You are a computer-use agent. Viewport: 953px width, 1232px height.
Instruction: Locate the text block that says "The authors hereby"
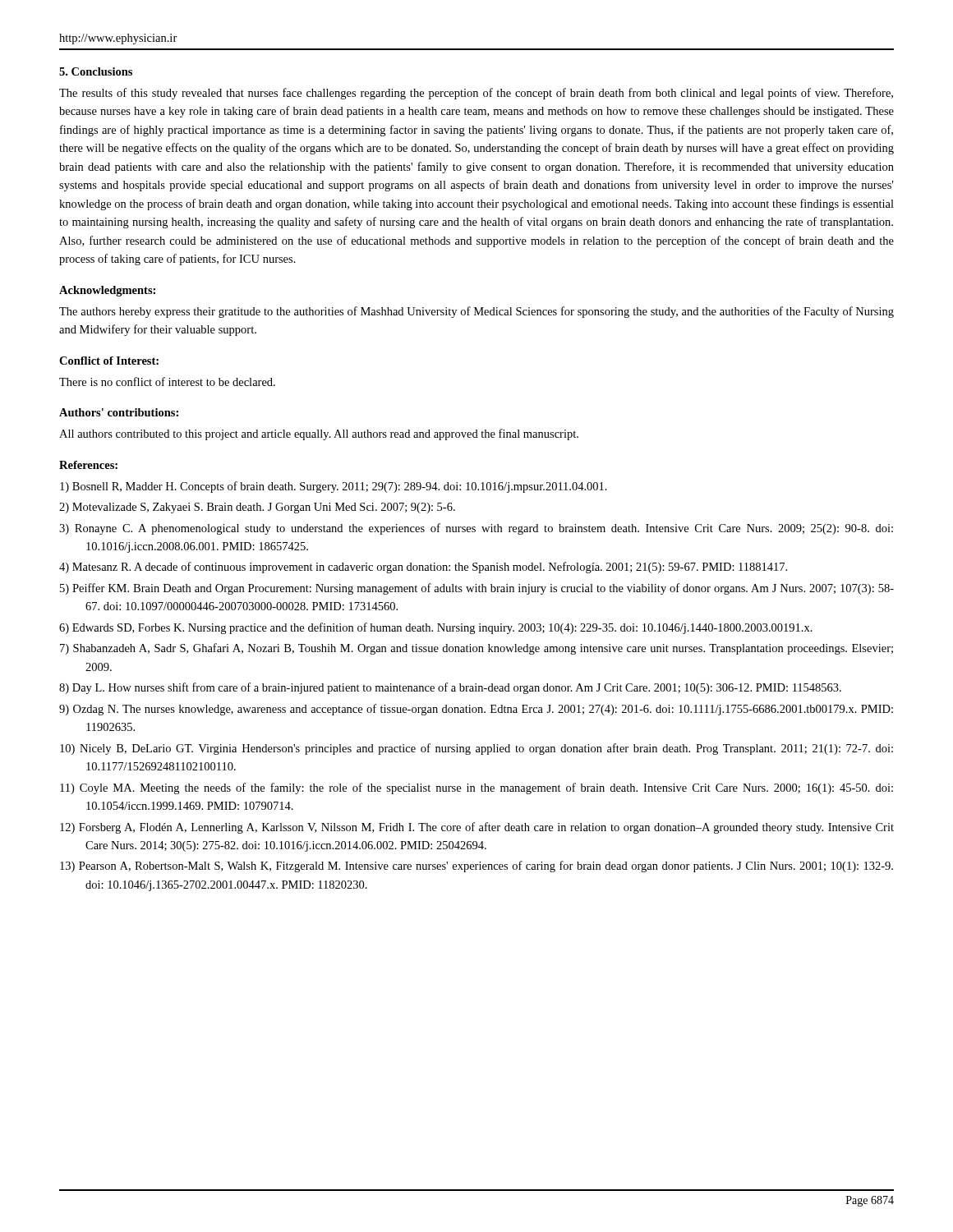point(476,320)
